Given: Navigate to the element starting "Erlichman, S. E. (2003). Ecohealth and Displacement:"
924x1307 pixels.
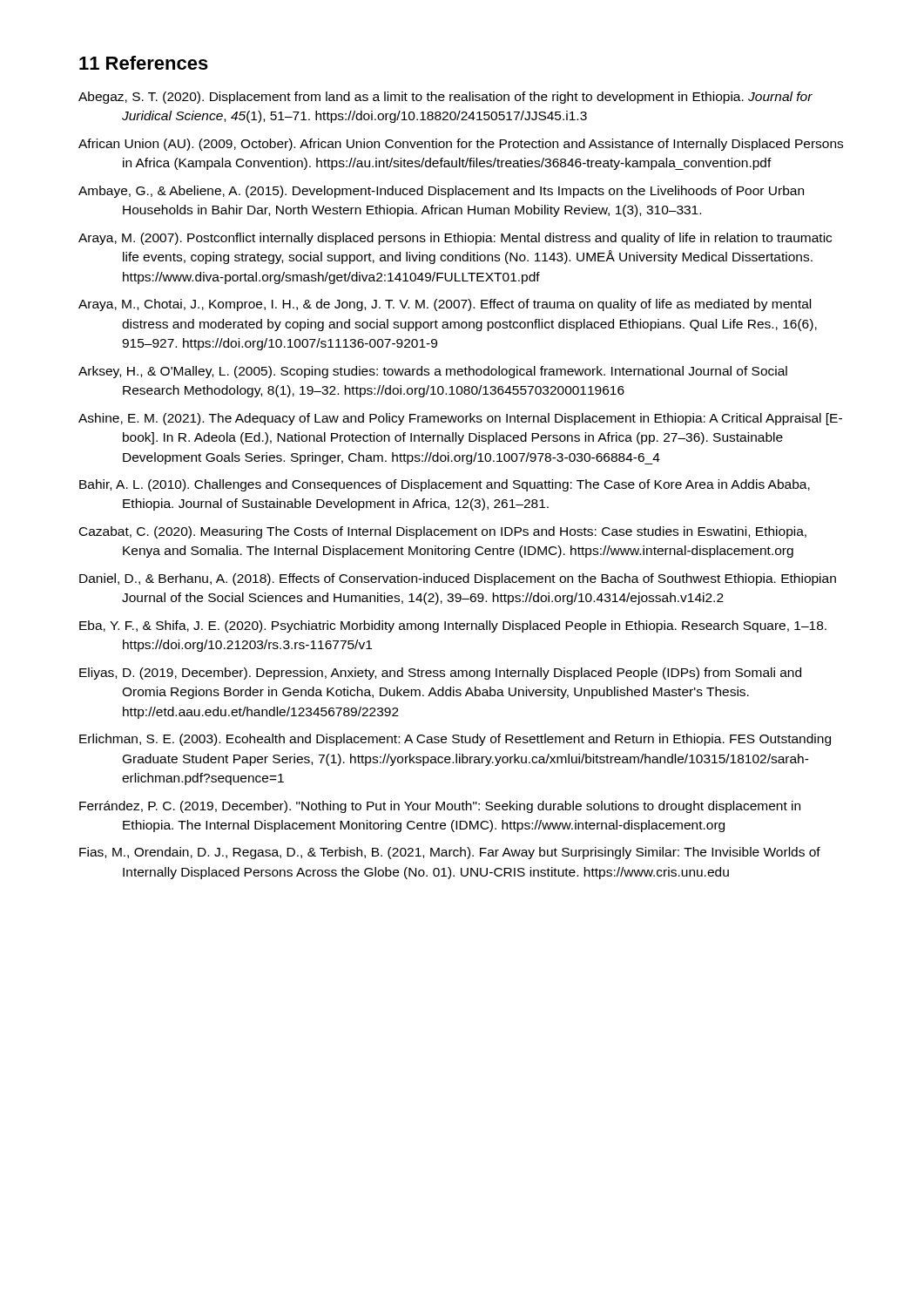Looking at the screenshot, I should pyautogui.click(x=455, y=758).
